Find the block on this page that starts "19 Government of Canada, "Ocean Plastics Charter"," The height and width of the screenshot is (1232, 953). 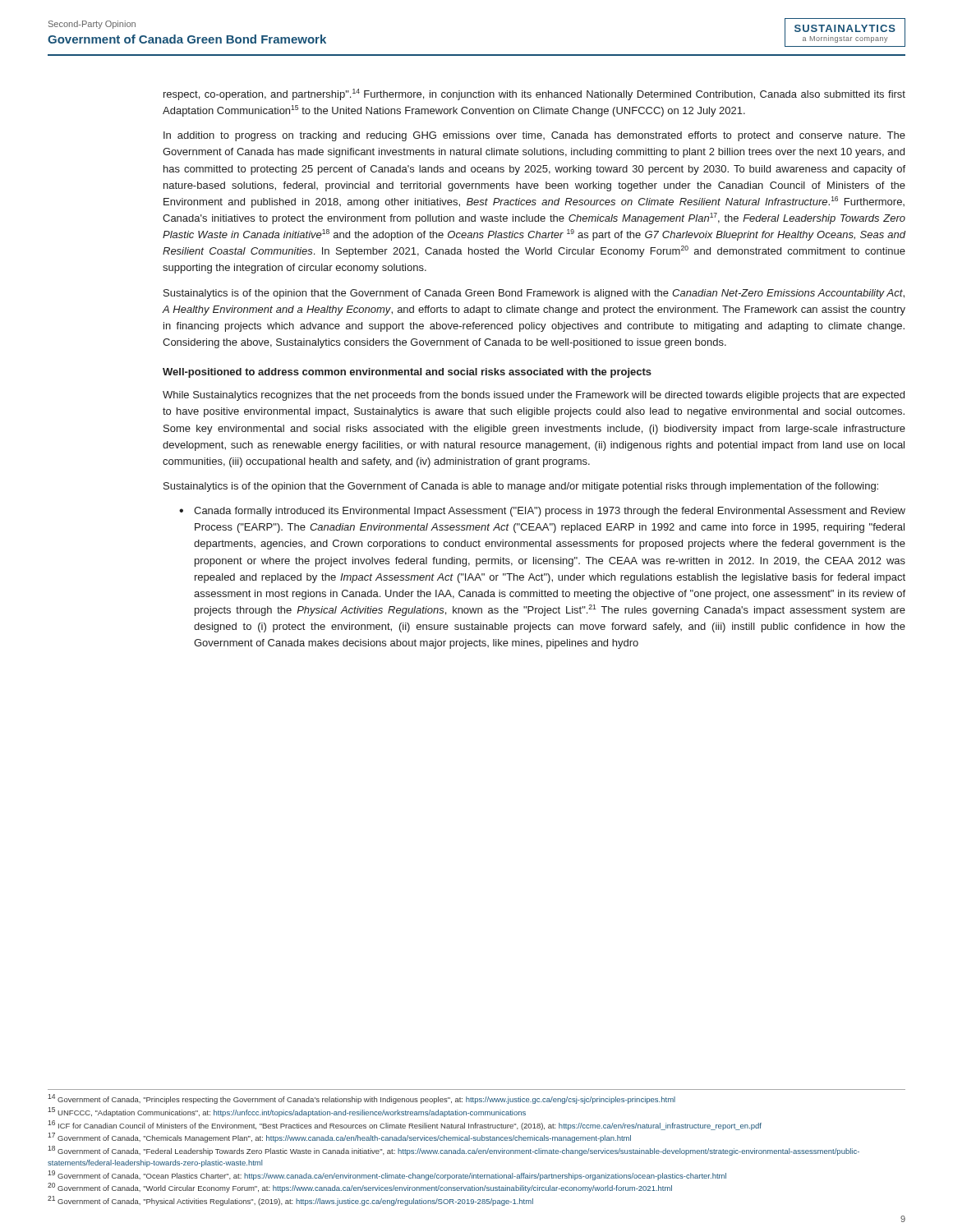(x=387, y=1175)
